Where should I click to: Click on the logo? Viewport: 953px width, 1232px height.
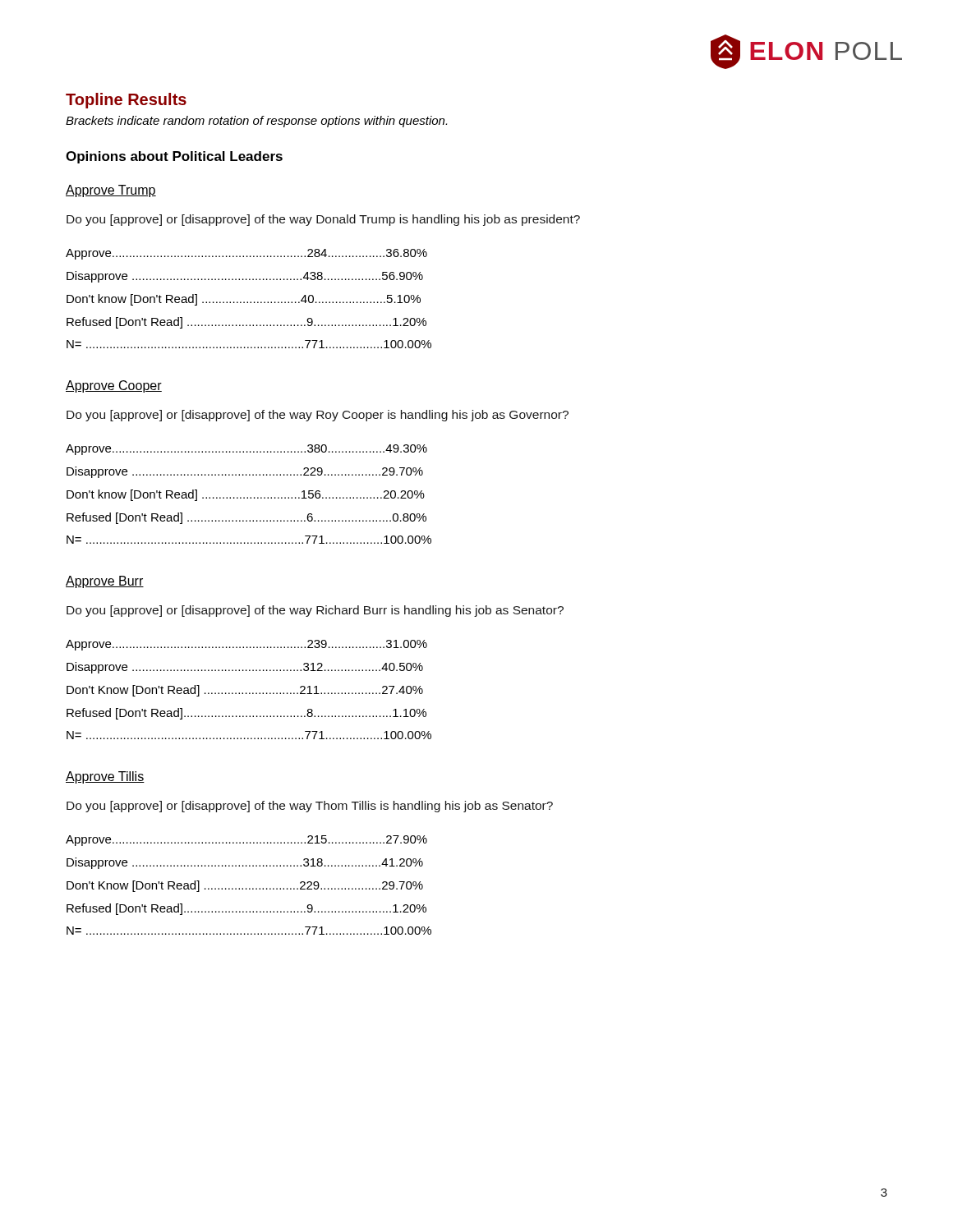pyautogui.click(x=806, y=51)
